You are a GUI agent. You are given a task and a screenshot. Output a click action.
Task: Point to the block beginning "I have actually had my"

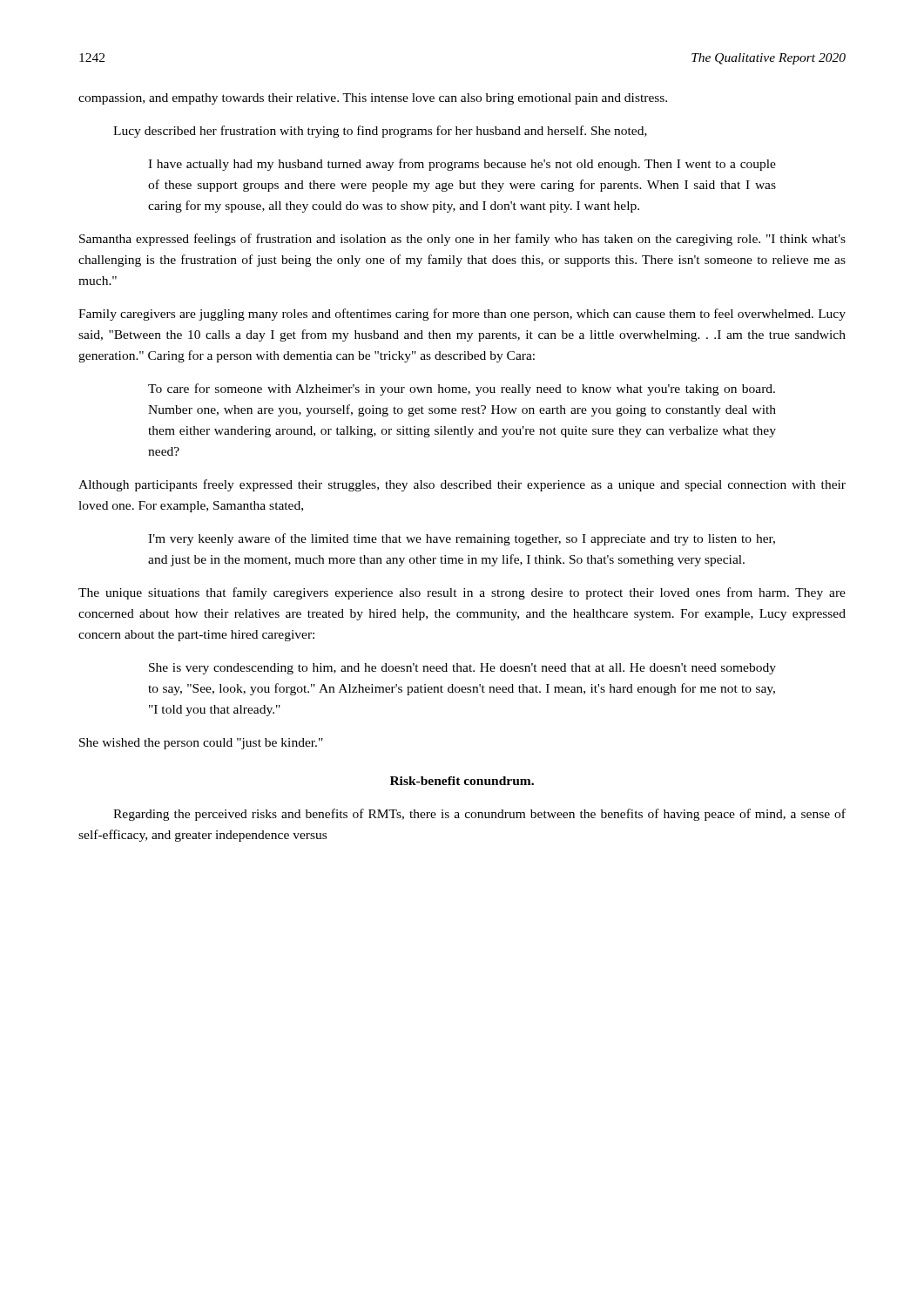[462, 184]
